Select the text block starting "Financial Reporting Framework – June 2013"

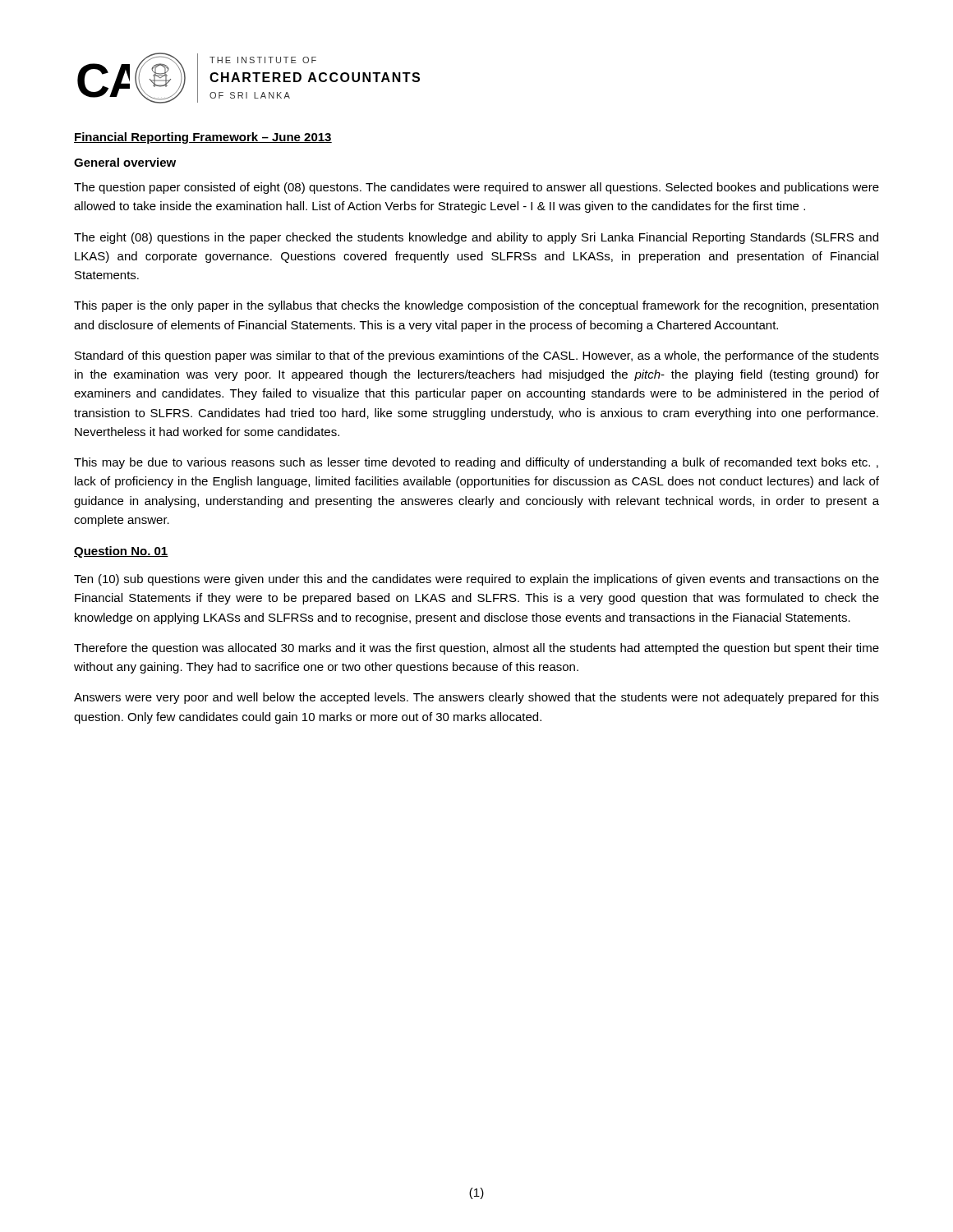203,137
